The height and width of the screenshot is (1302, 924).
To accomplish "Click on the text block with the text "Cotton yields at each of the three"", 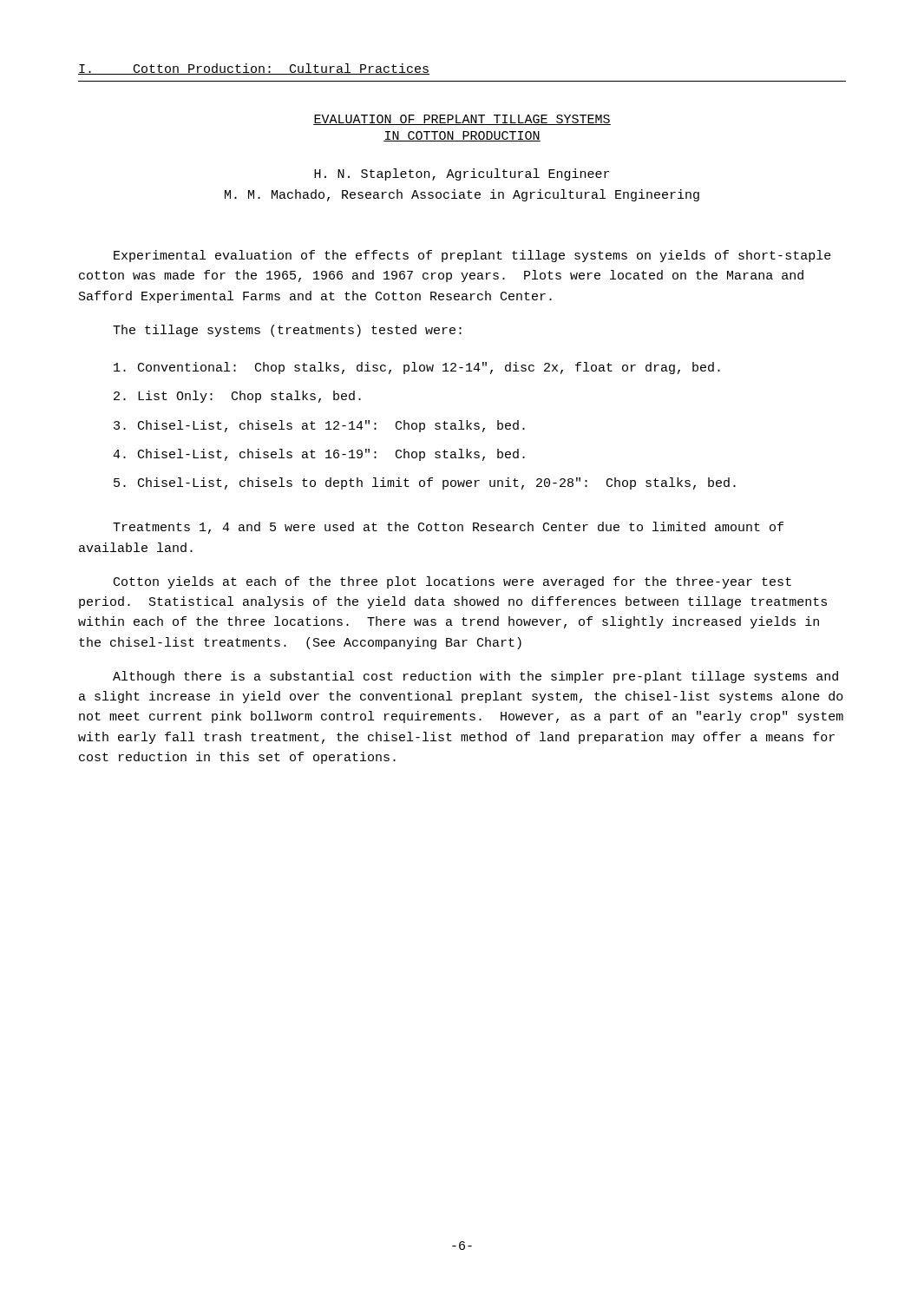I will click(x=453, y=613).
